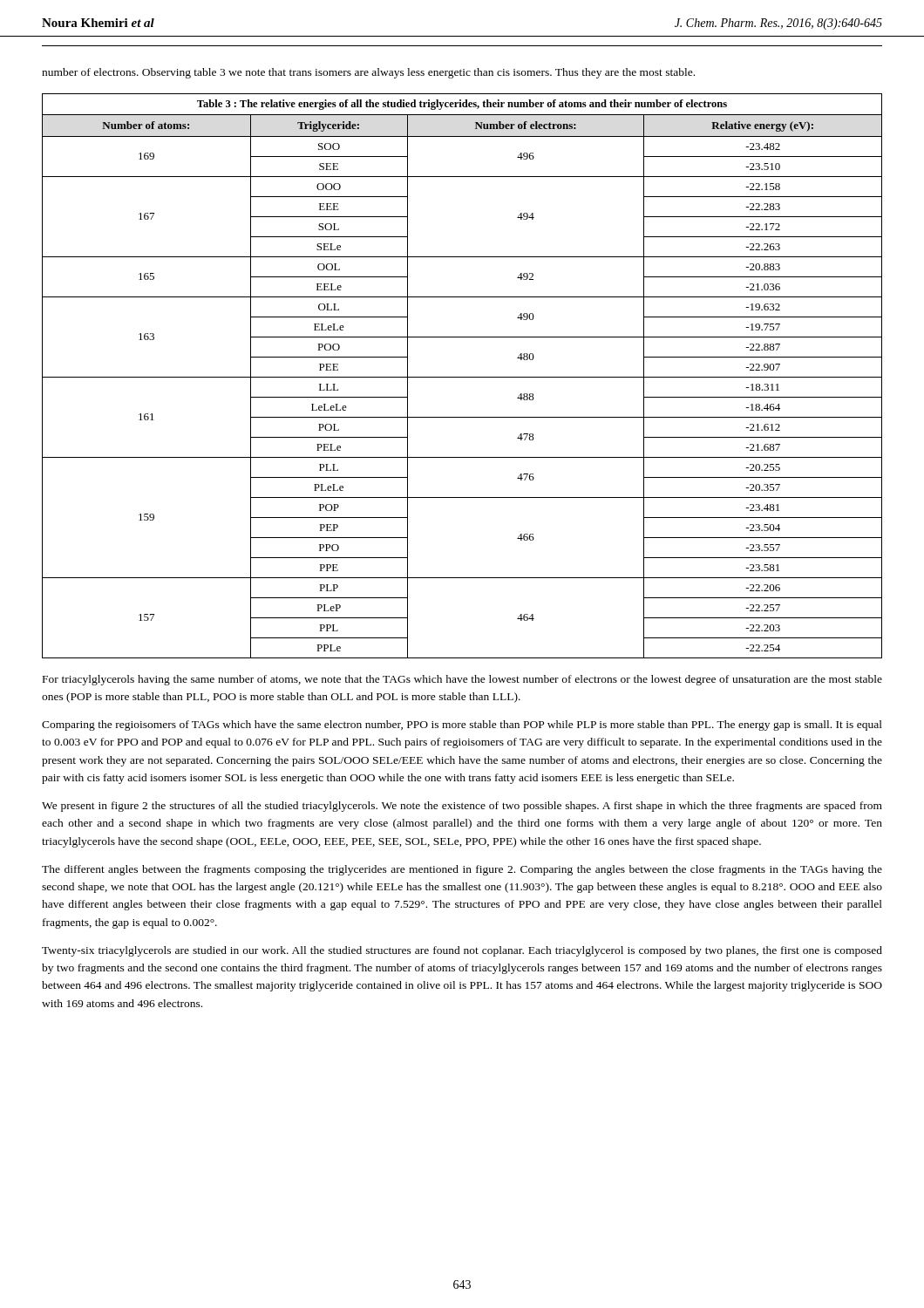Image resolution: width=924 pixels, height=1308 pixels.
Task: Find the table that mentions "Number of atoms:"
Action: 462,375
